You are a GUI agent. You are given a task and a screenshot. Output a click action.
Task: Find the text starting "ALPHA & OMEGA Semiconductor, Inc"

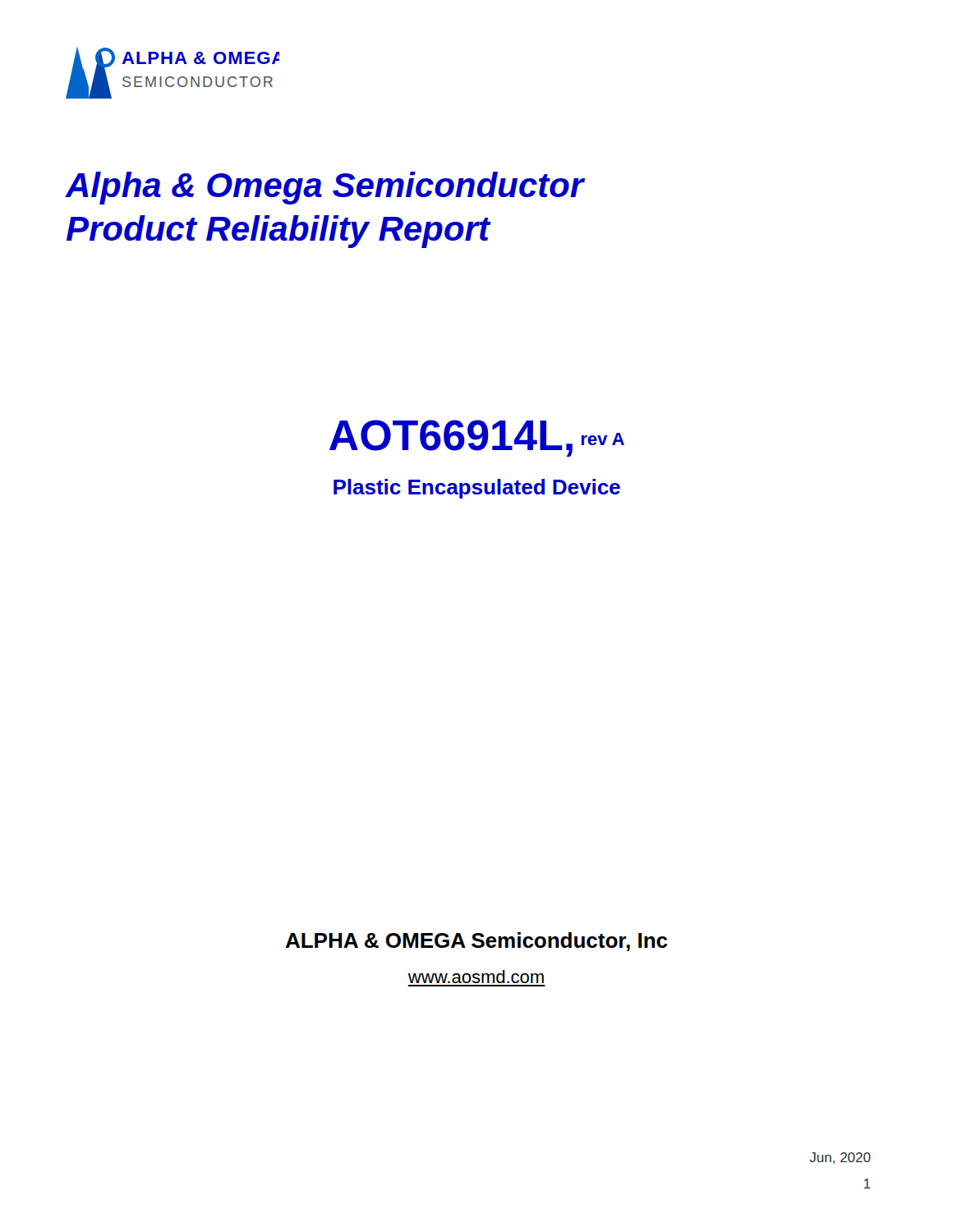click(476, 940)
